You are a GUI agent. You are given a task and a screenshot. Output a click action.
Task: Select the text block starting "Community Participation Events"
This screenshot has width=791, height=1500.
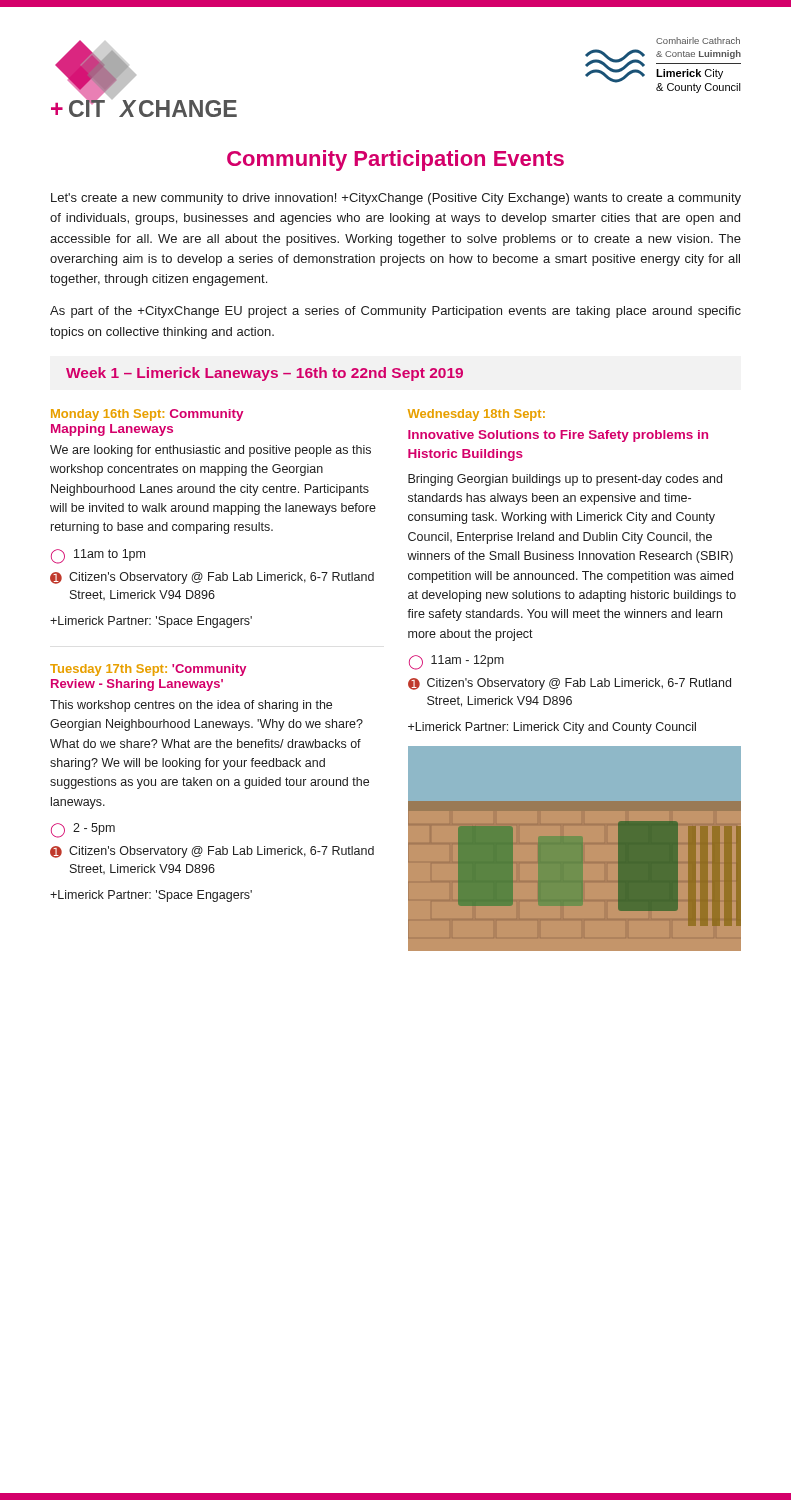coord(396,158)
